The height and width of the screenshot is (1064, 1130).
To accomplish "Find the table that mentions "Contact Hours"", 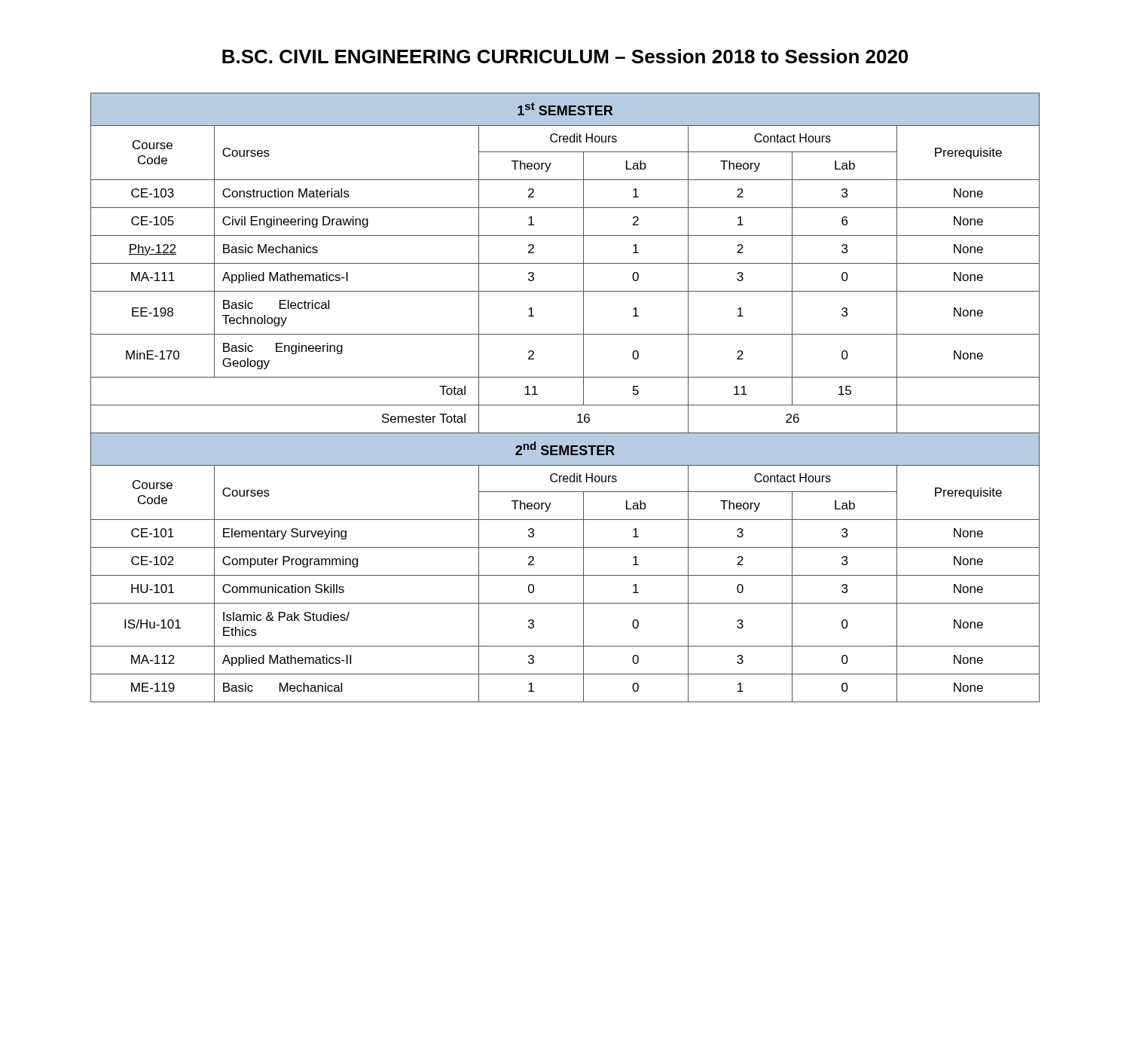I will 565,398.
